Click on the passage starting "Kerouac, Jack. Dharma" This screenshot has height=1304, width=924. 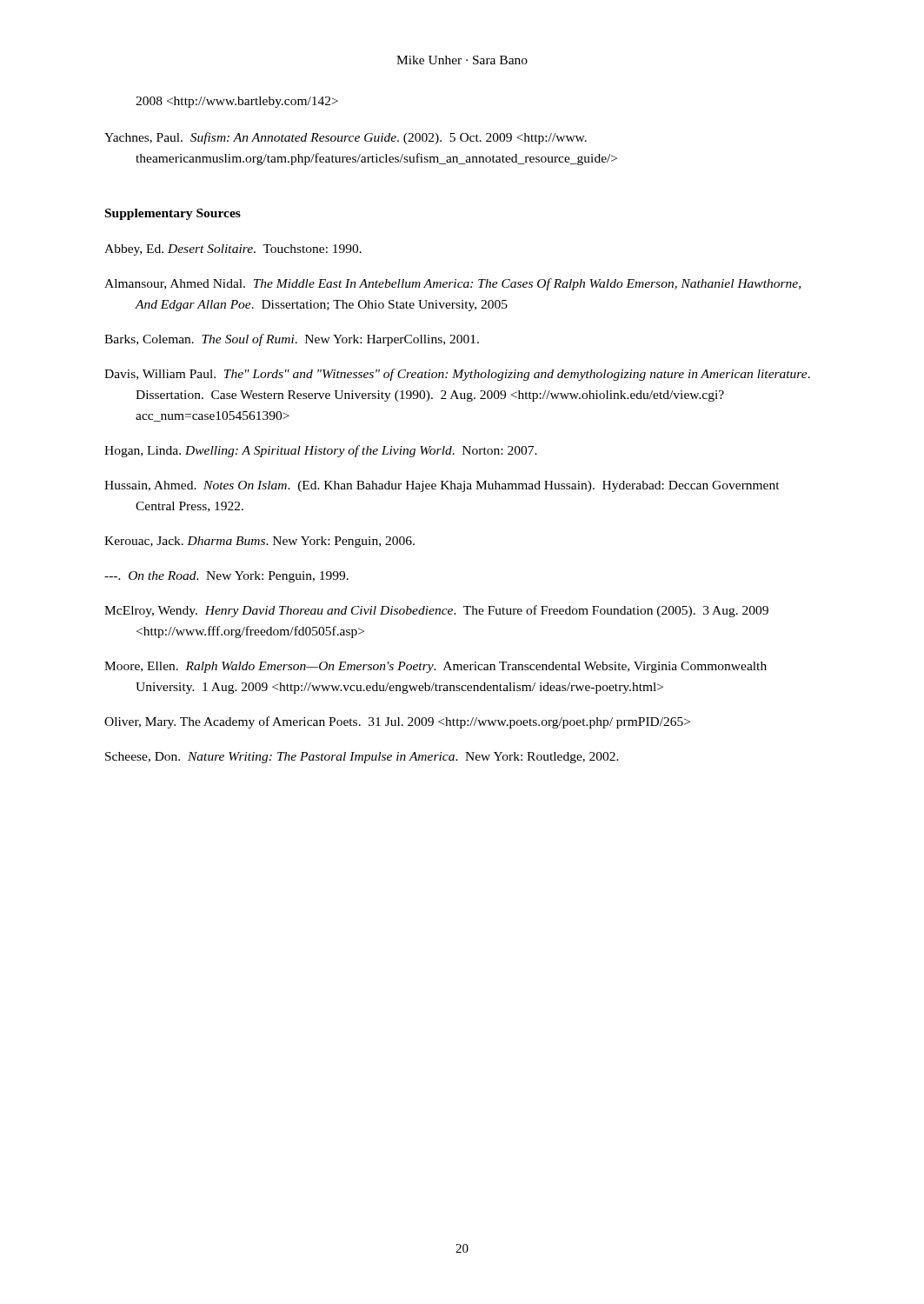(x=260, y=540)
